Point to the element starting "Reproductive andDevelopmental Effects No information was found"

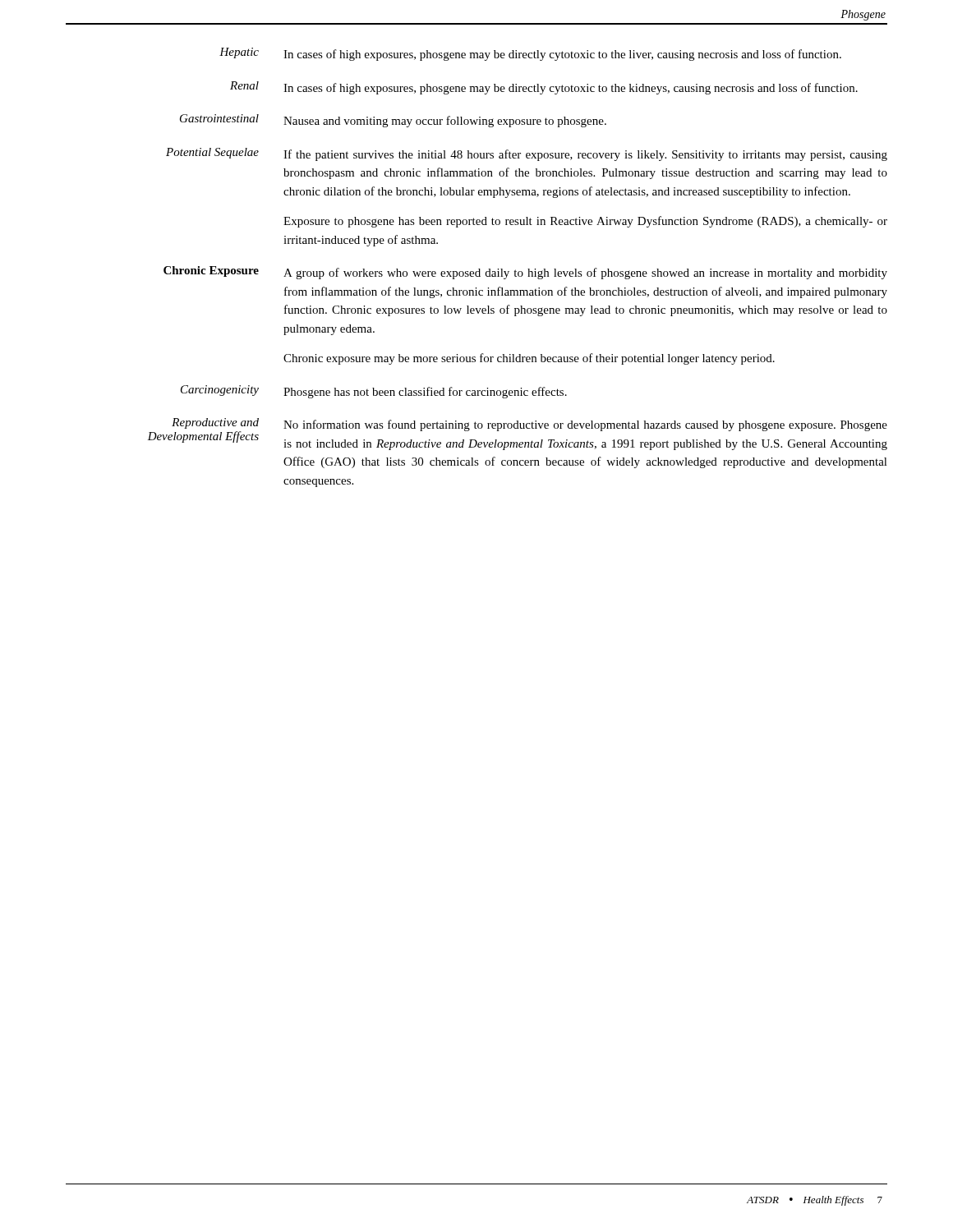pyautogui.click(x=476, y=453)
